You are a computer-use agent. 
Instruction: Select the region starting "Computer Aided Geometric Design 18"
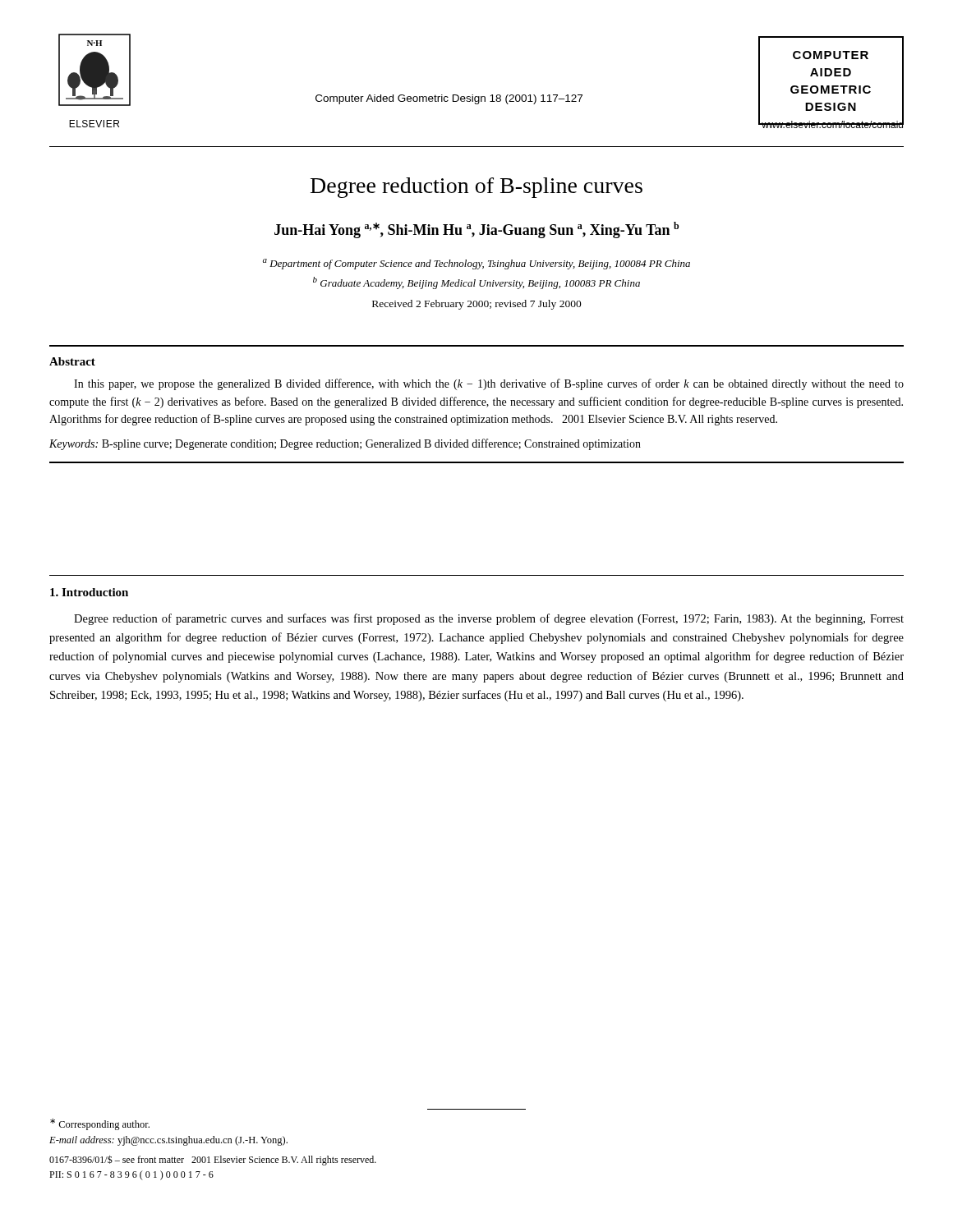click(449, 98)
